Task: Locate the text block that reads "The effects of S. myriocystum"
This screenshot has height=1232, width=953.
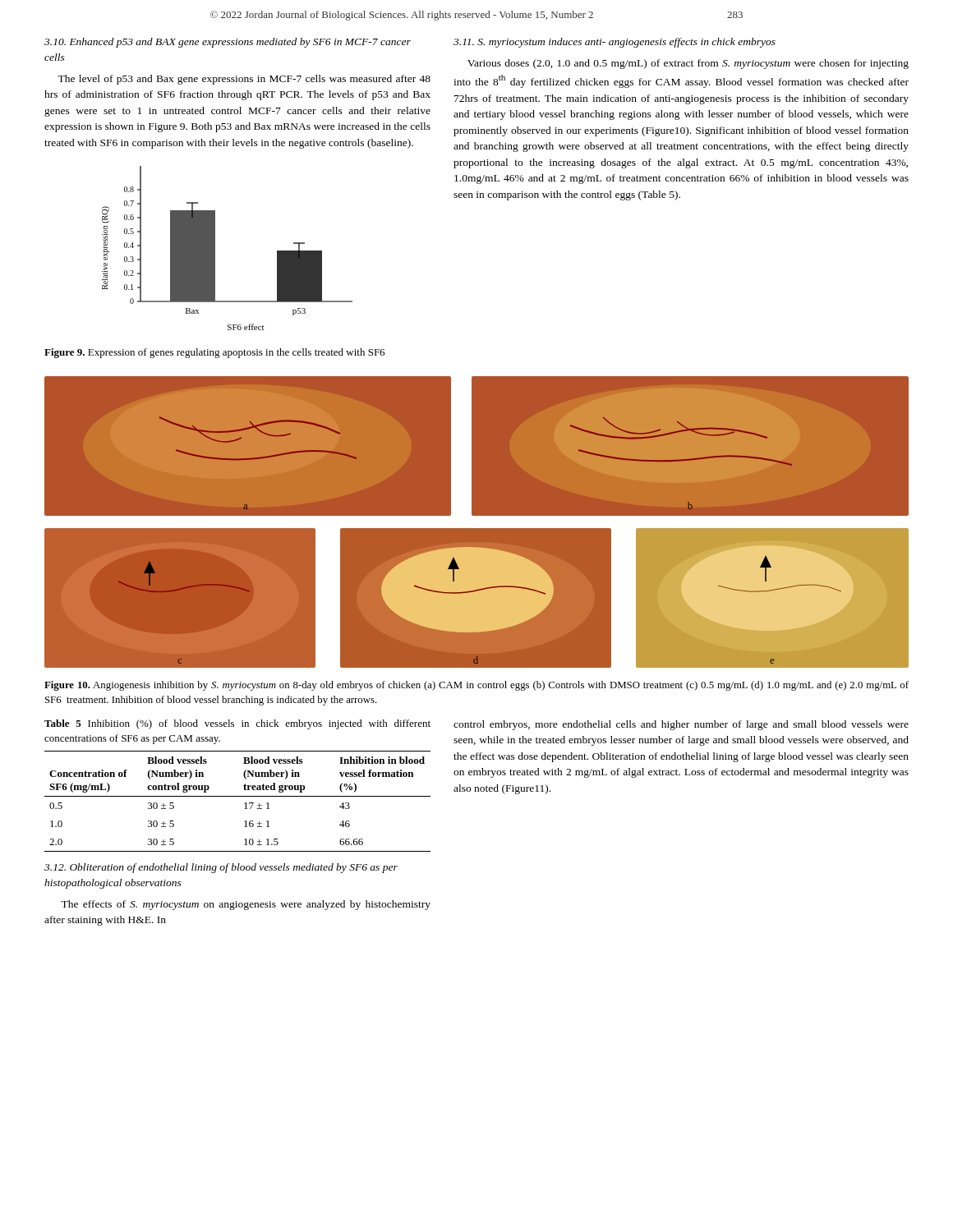Action: pyautogui.click(x=237, y=912)
